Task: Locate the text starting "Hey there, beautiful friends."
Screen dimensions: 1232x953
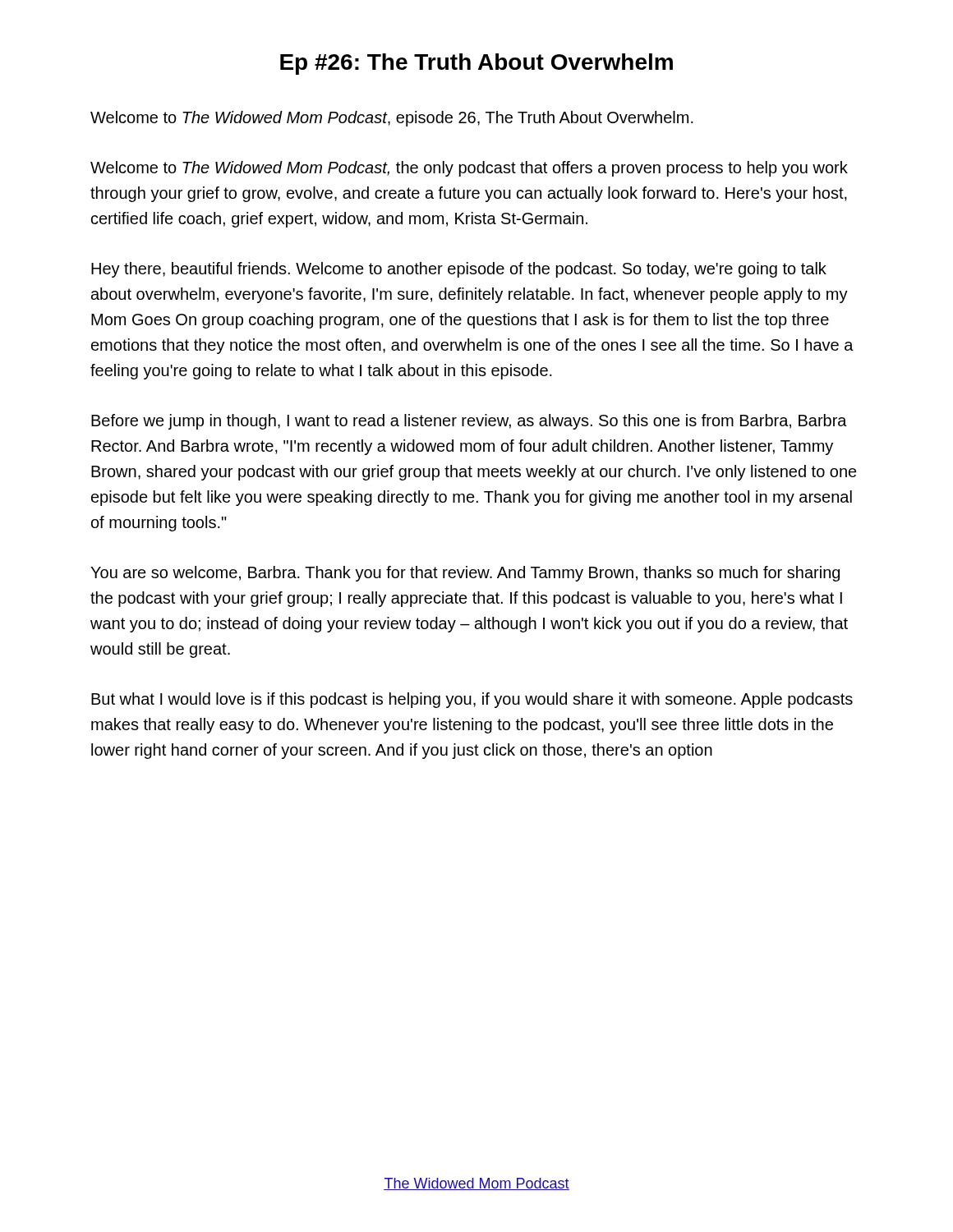Action: coord(472,320)
